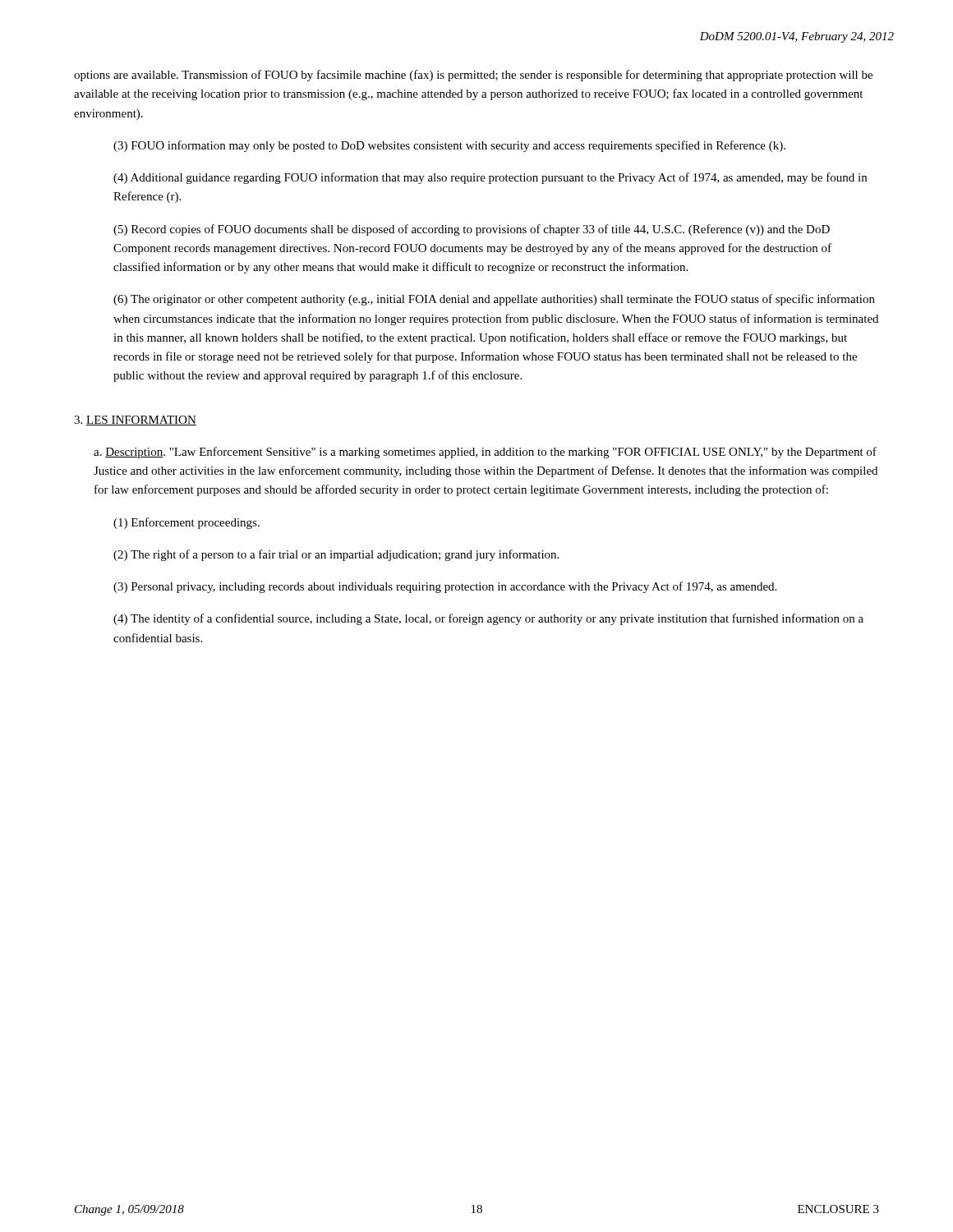Locate the passage starting "(6) The originator"
Image resolution: width=953 pixels, height=1232 pixels.
coord(496,337)
